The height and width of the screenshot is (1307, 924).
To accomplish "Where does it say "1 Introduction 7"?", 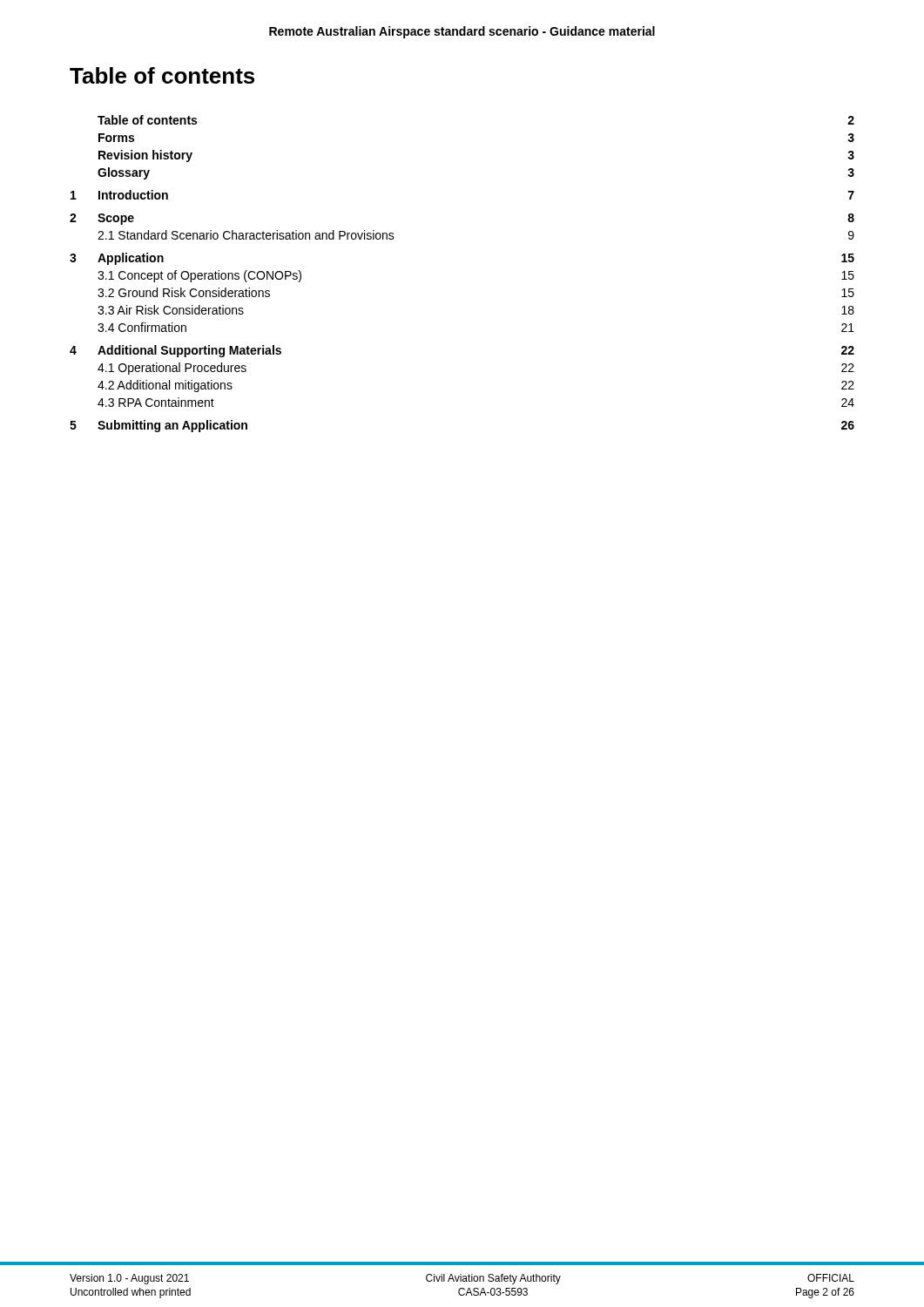I will 135,195.
